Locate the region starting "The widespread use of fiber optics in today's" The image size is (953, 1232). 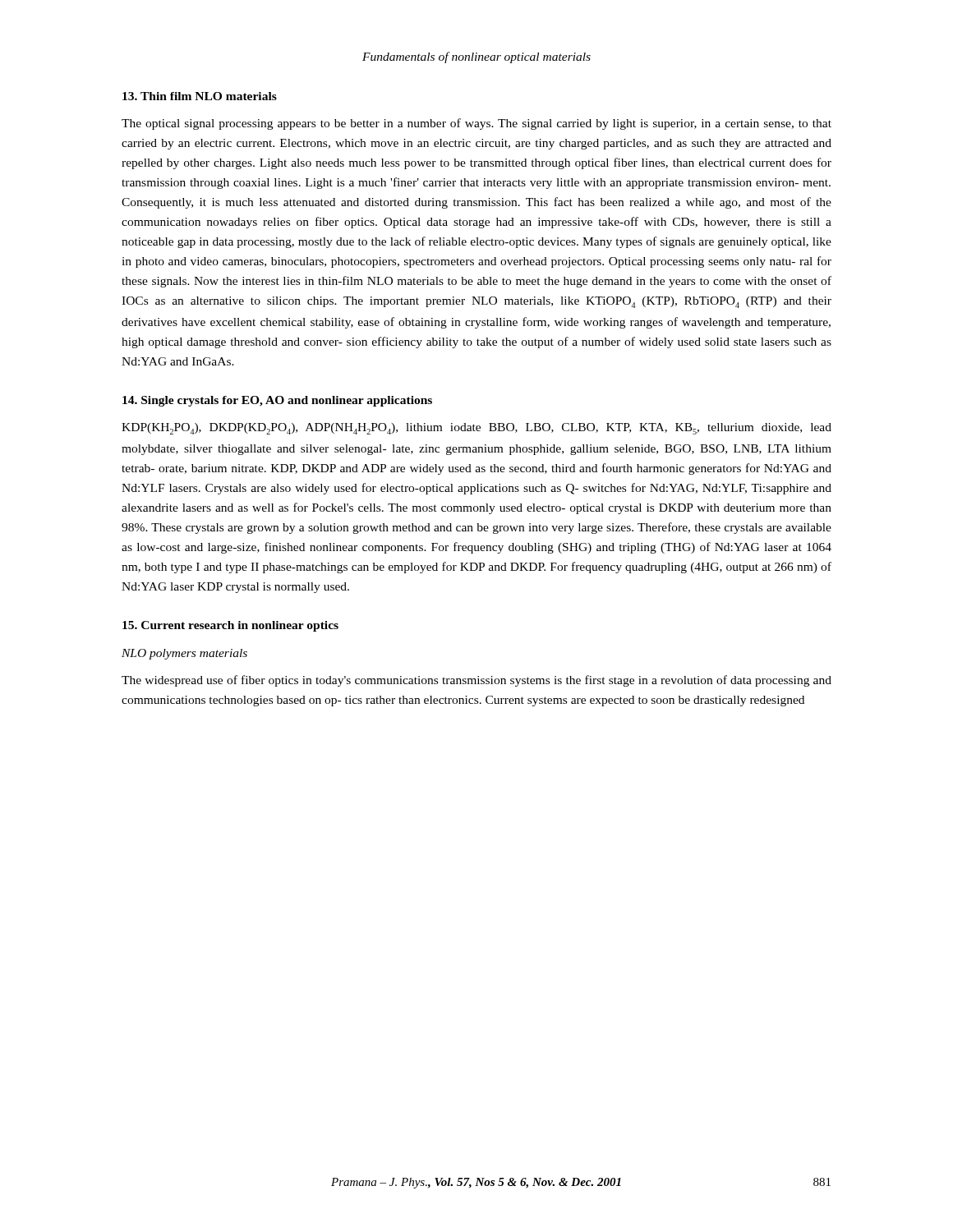(476, 689)
